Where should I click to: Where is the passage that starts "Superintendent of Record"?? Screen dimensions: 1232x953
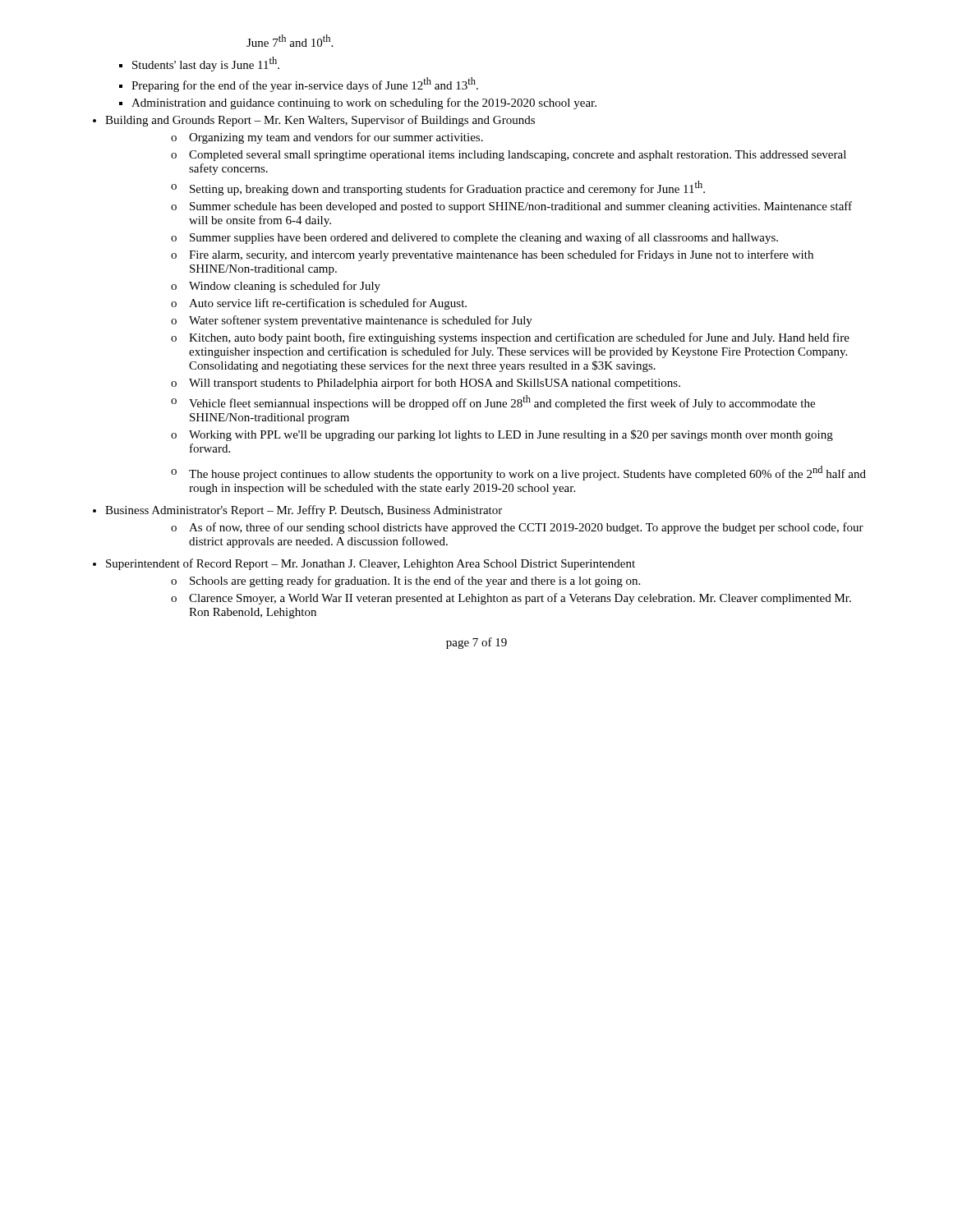click(488, 588)
